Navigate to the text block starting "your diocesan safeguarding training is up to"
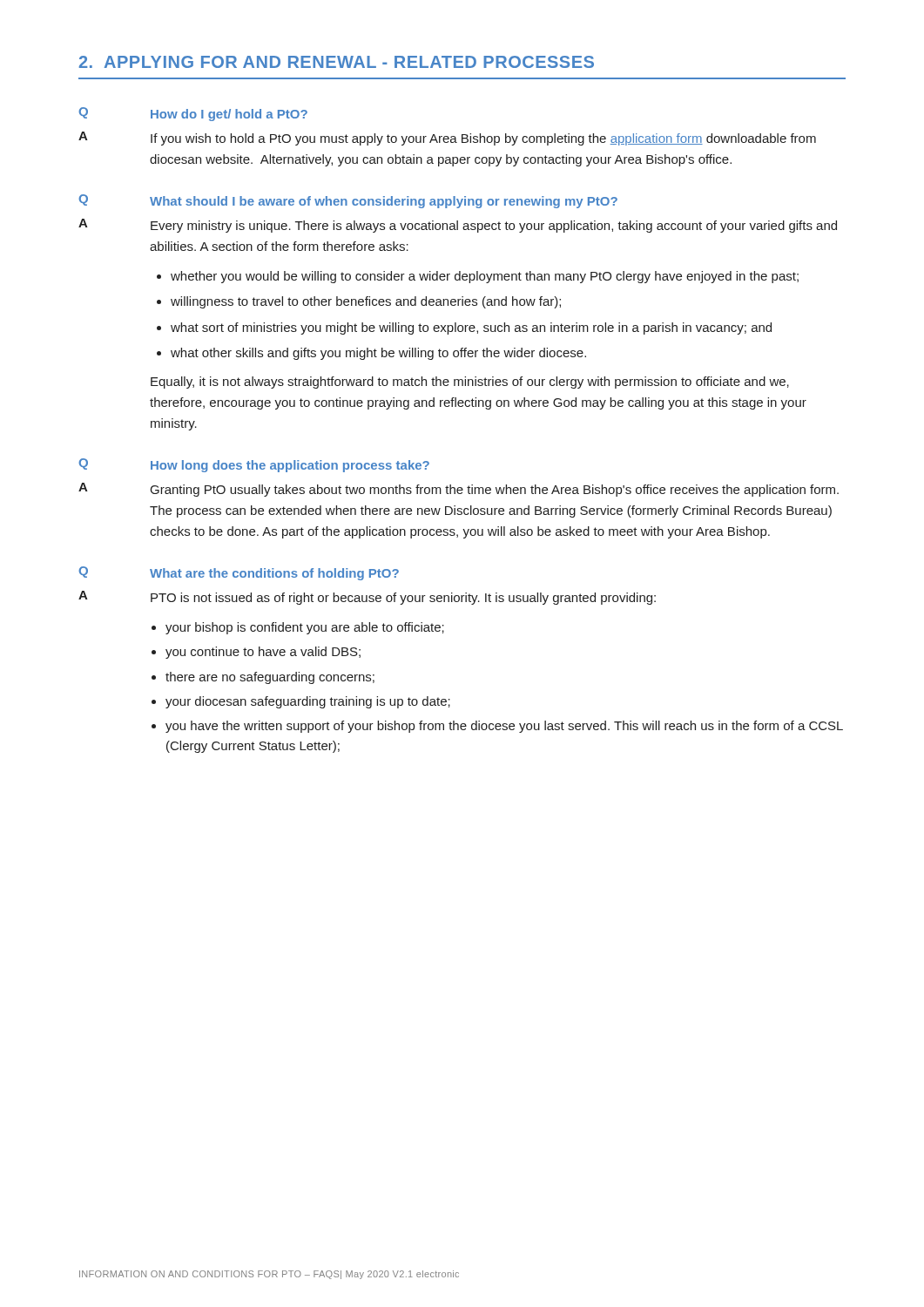This screenshot has width=924, height=1307. [308, 701]
